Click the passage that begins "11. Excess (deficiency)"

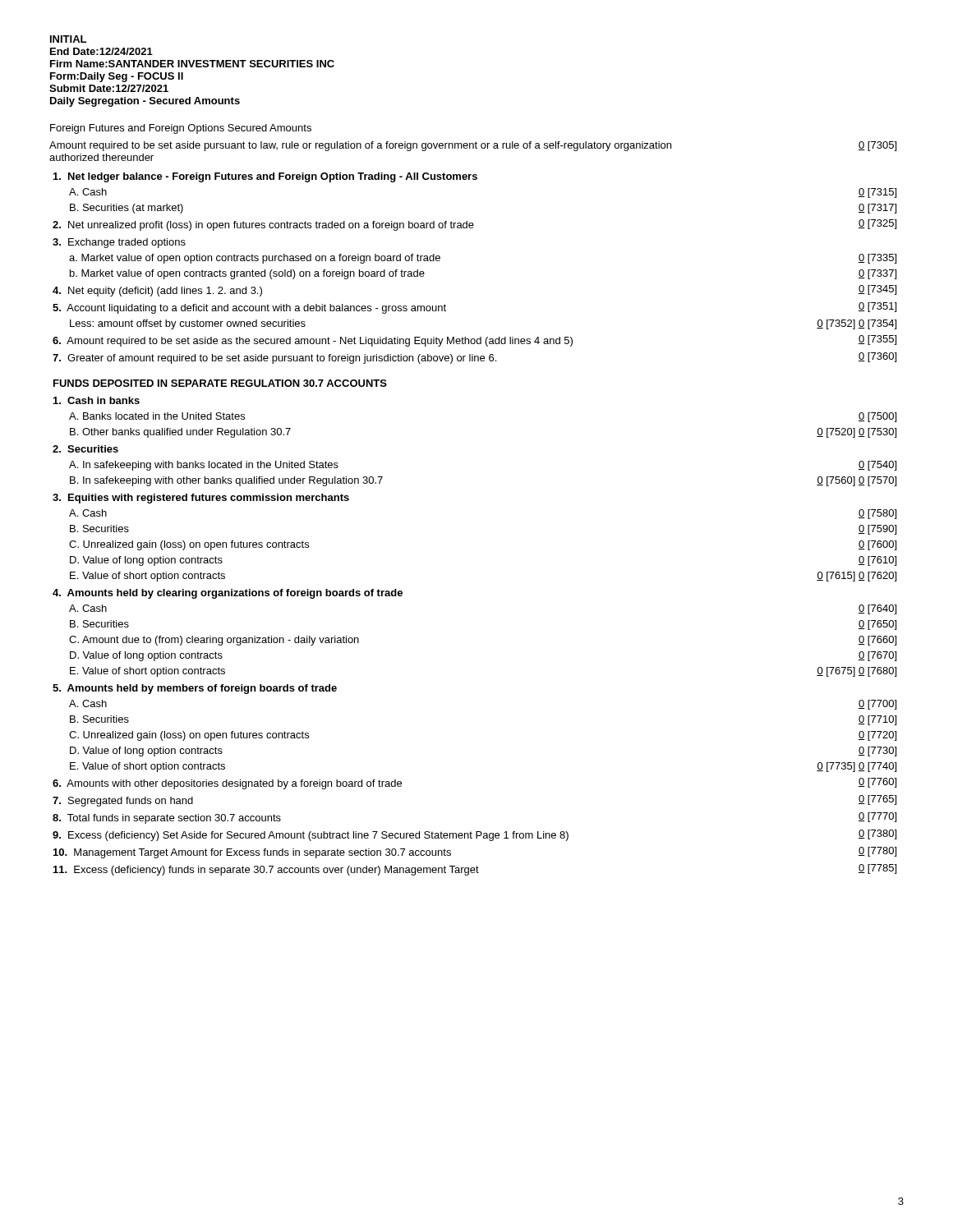[266, 869]
